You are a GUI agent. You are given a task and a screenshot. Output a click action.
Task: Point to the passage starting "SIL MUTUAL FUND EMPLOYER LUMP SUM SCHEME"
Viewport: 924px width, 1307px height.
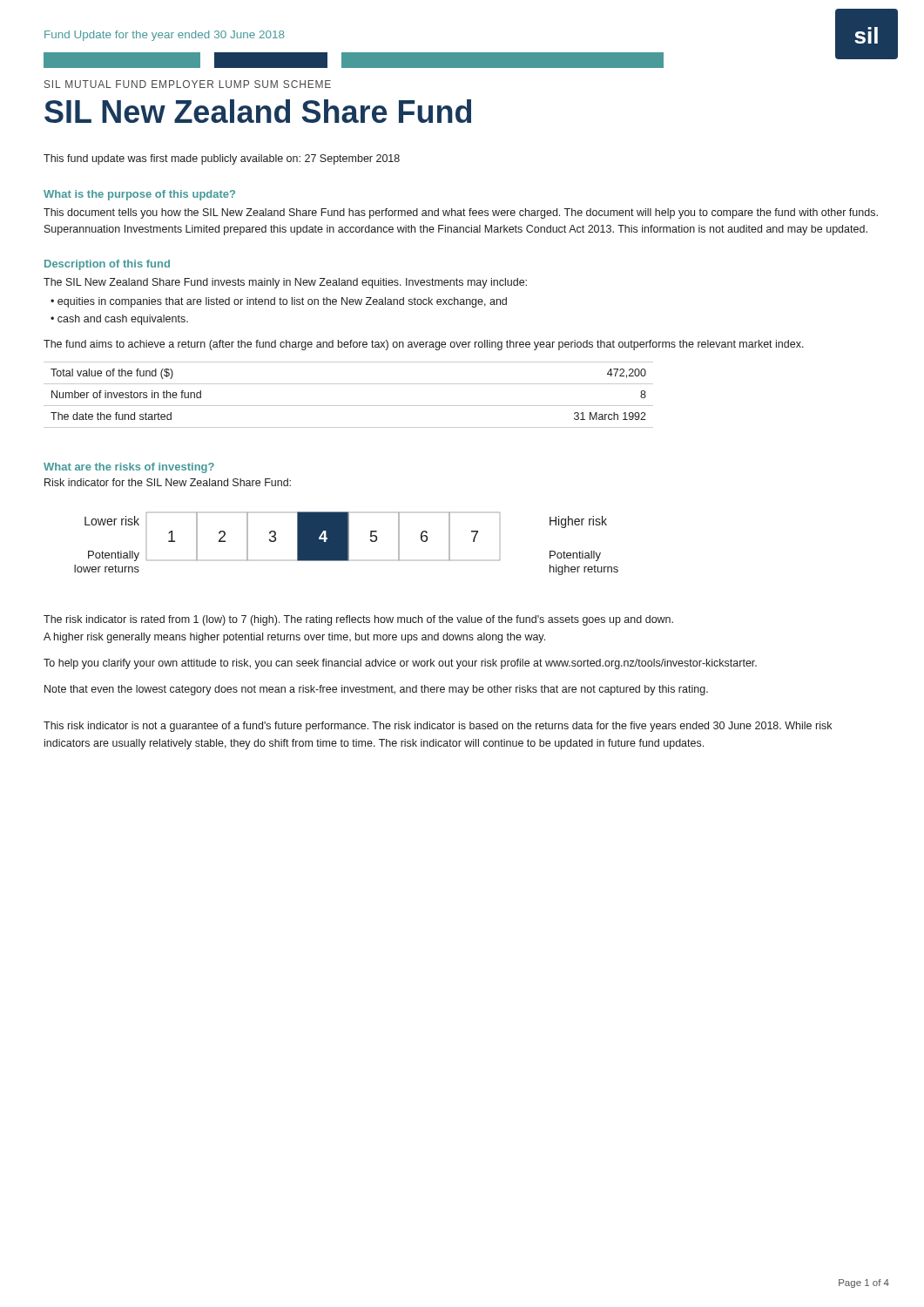click(188, 84)
